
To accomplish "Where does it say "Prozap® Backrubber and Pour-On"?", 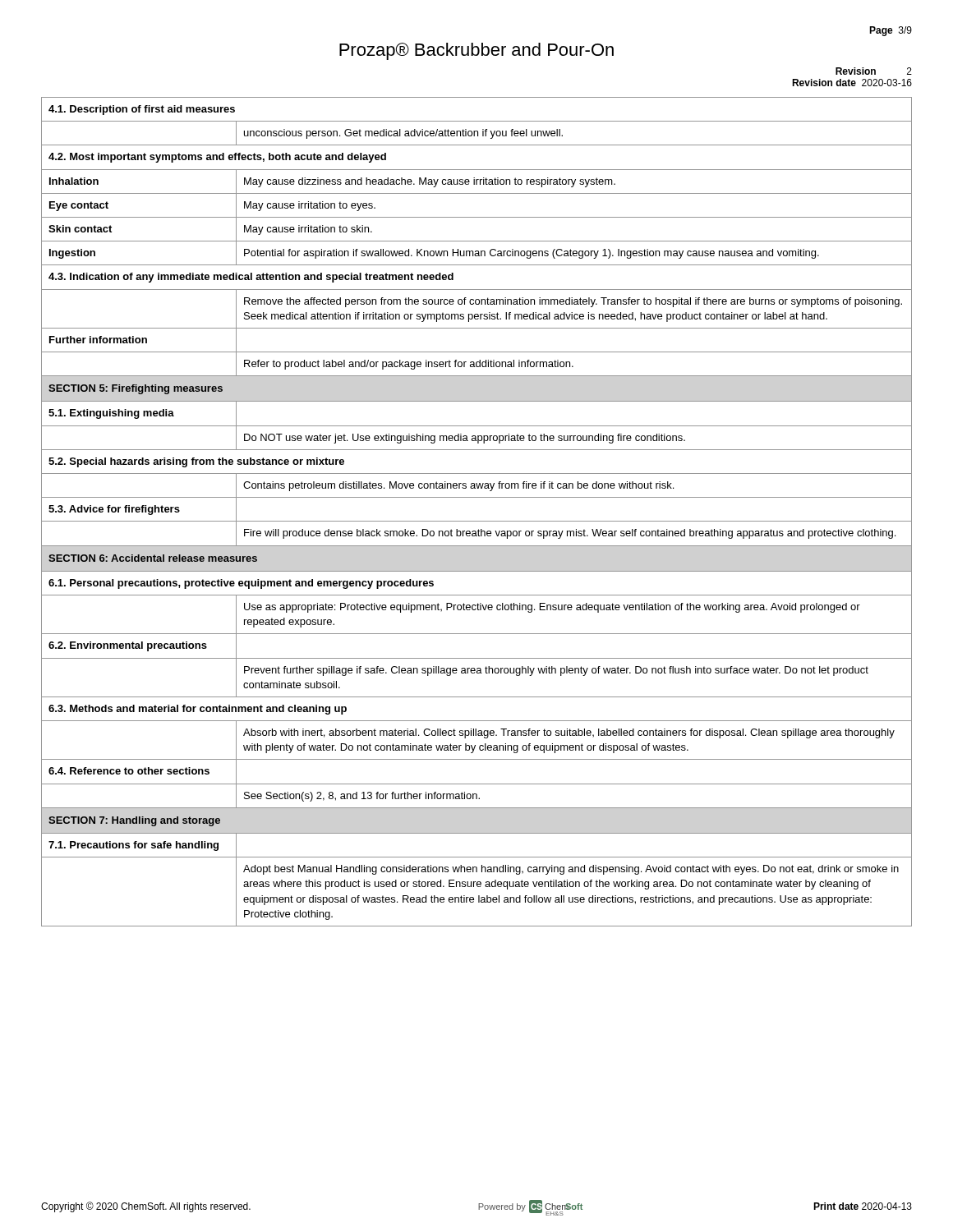I will [x=476, y=50].
